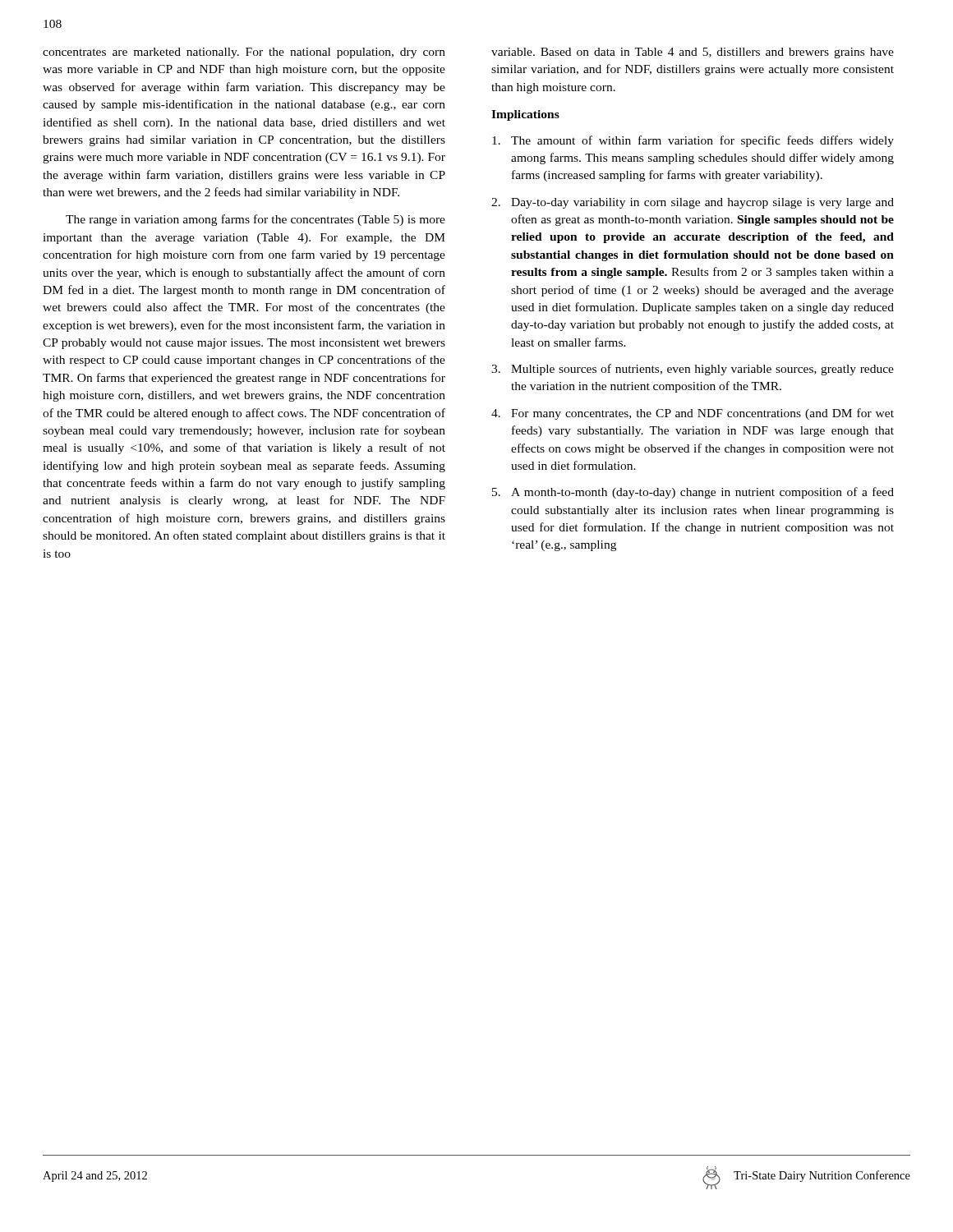Locate the block of text that opens with "4. For many concentrates, the"
This screenshot has height=1232, width=953.
coord(693,439)
